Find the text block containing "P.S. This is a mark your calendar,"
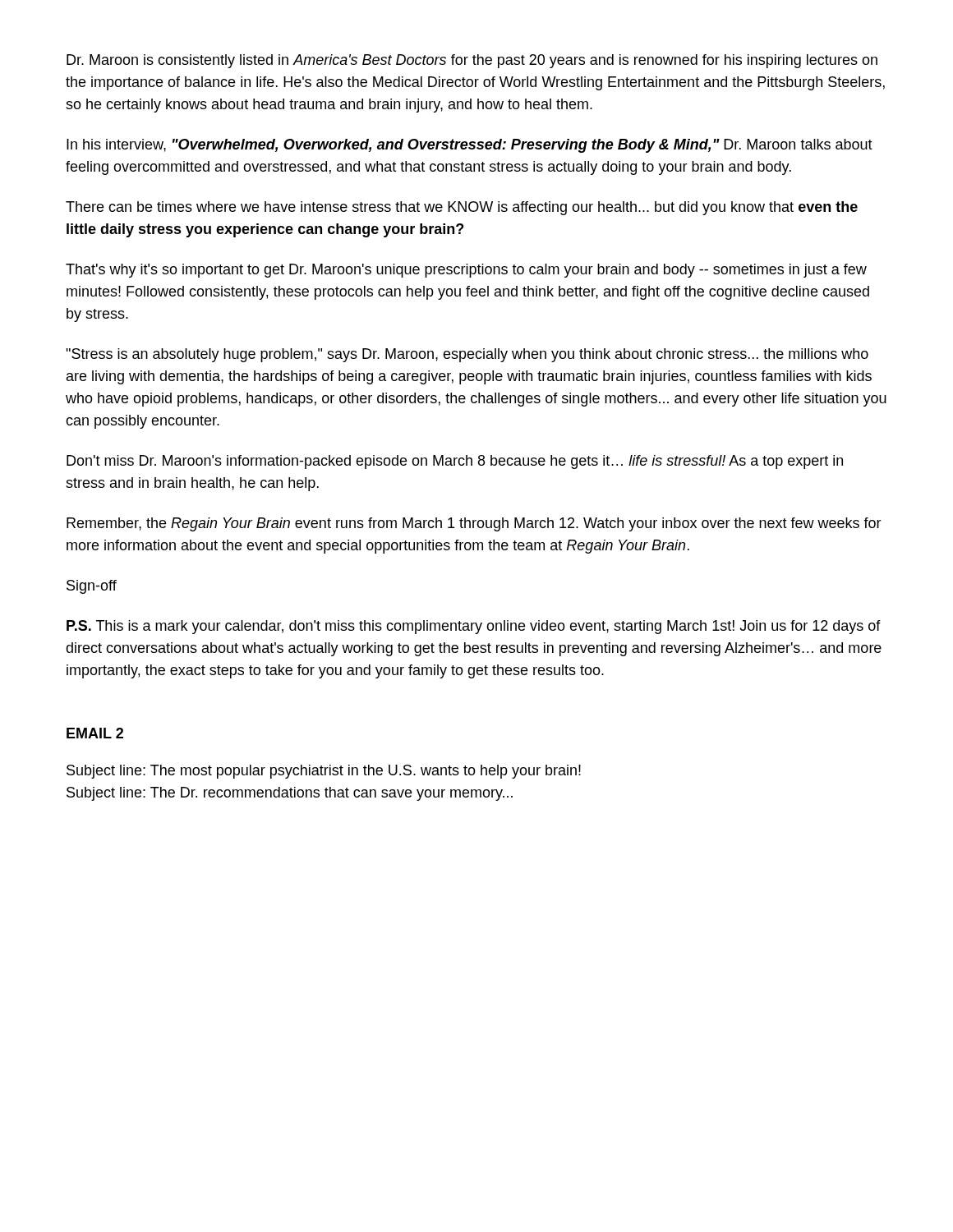Image resolution: width=953 pixels, height=1232 pixels. coord(474,648)
